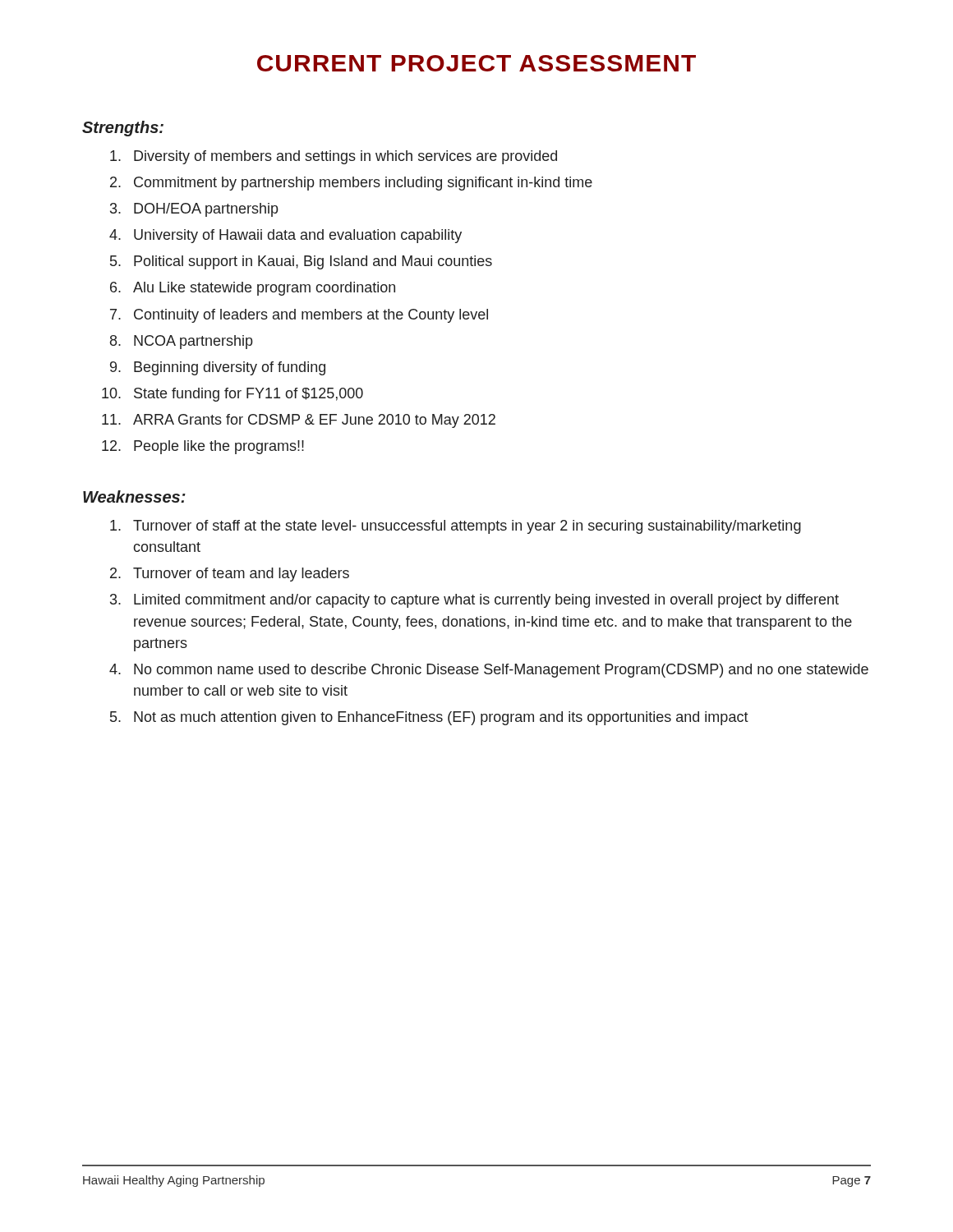Point to the block starting "4. University of Hawaii data and evaluation"

point(285,236)
